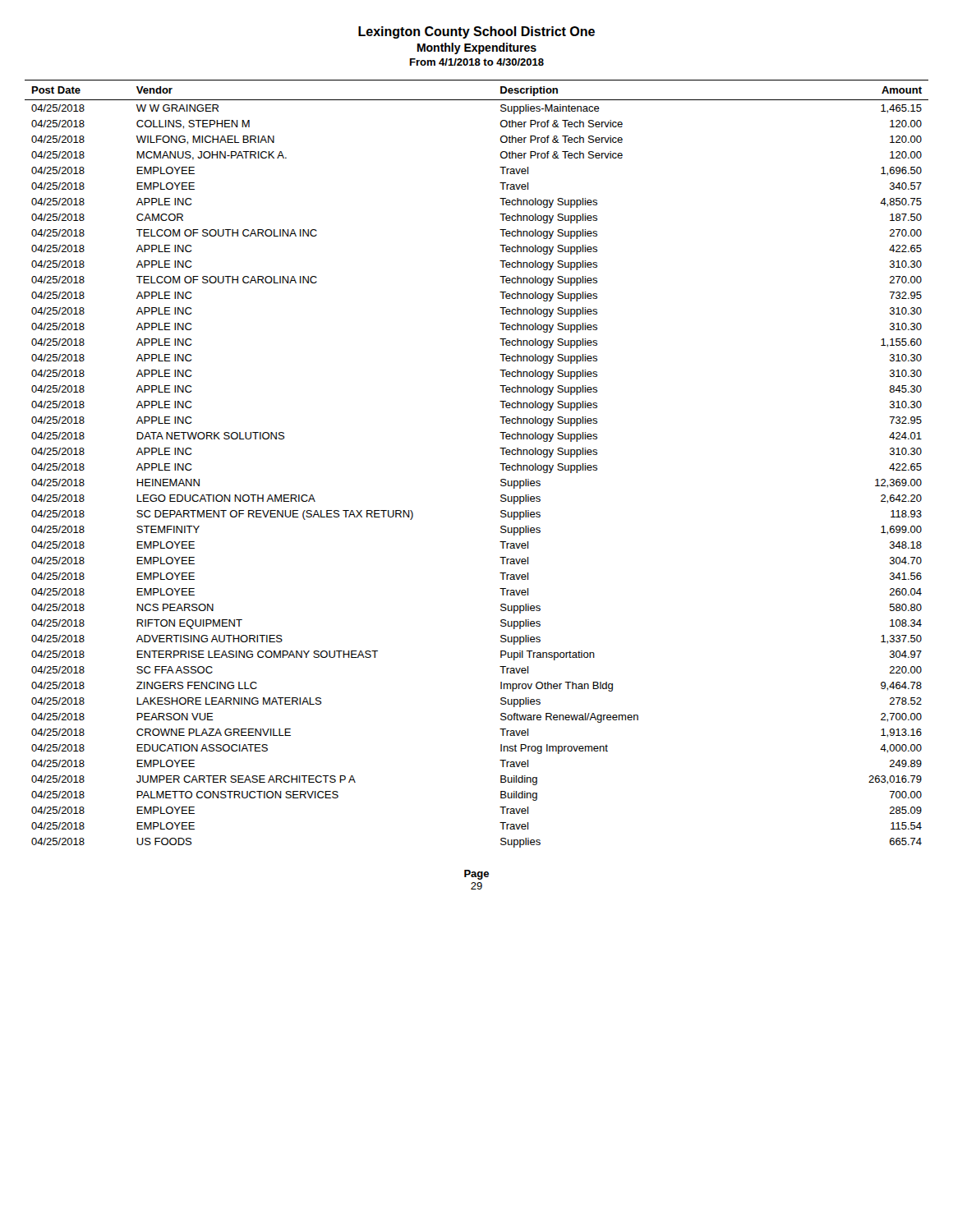Screen dimensions: 1232x953
Task: Click on the title containing "Lexington County School District One"
Action: tap(476, 32)
